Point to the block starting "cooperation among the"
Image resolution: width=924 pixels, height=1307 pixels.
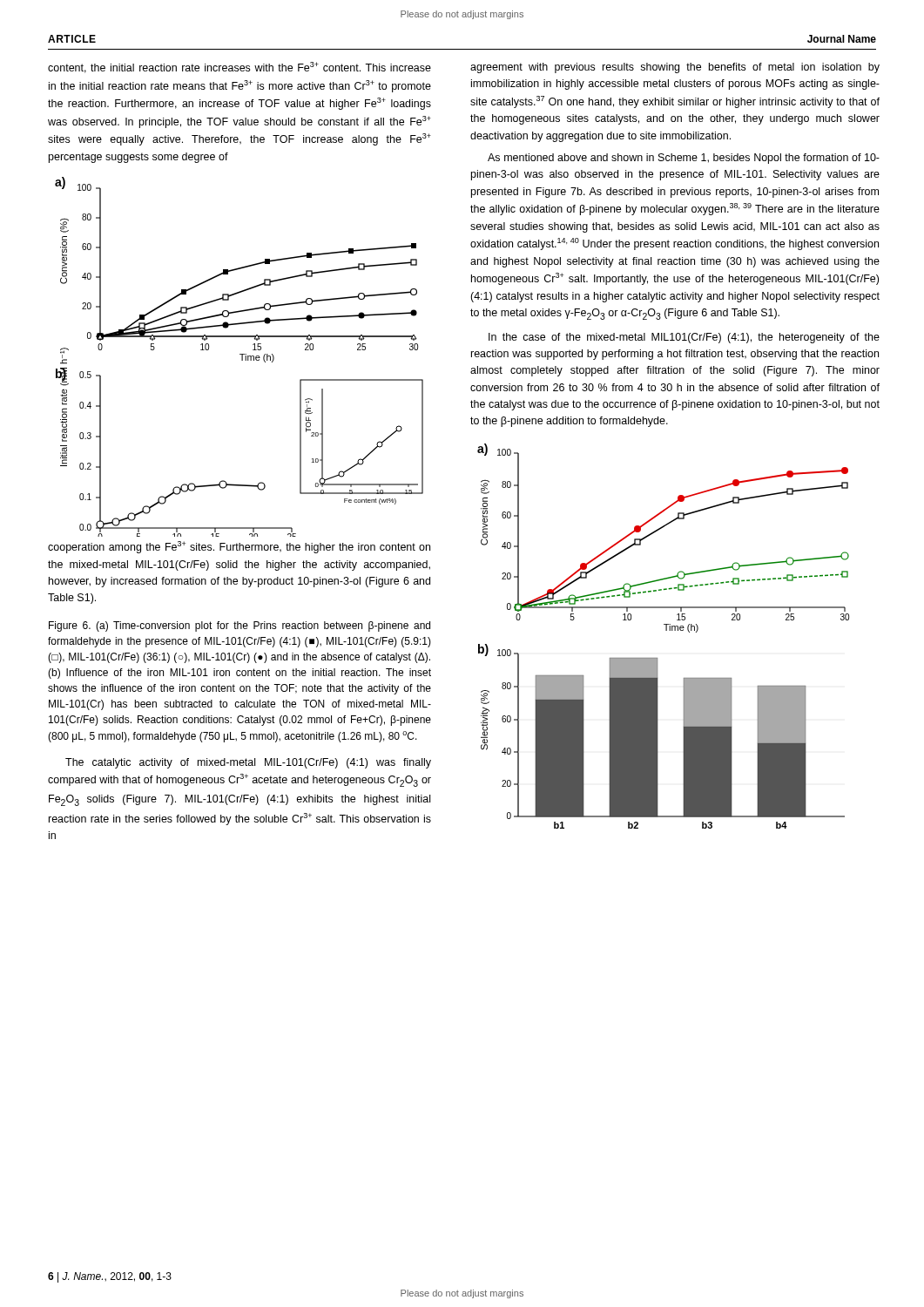[x=239, y=573]
